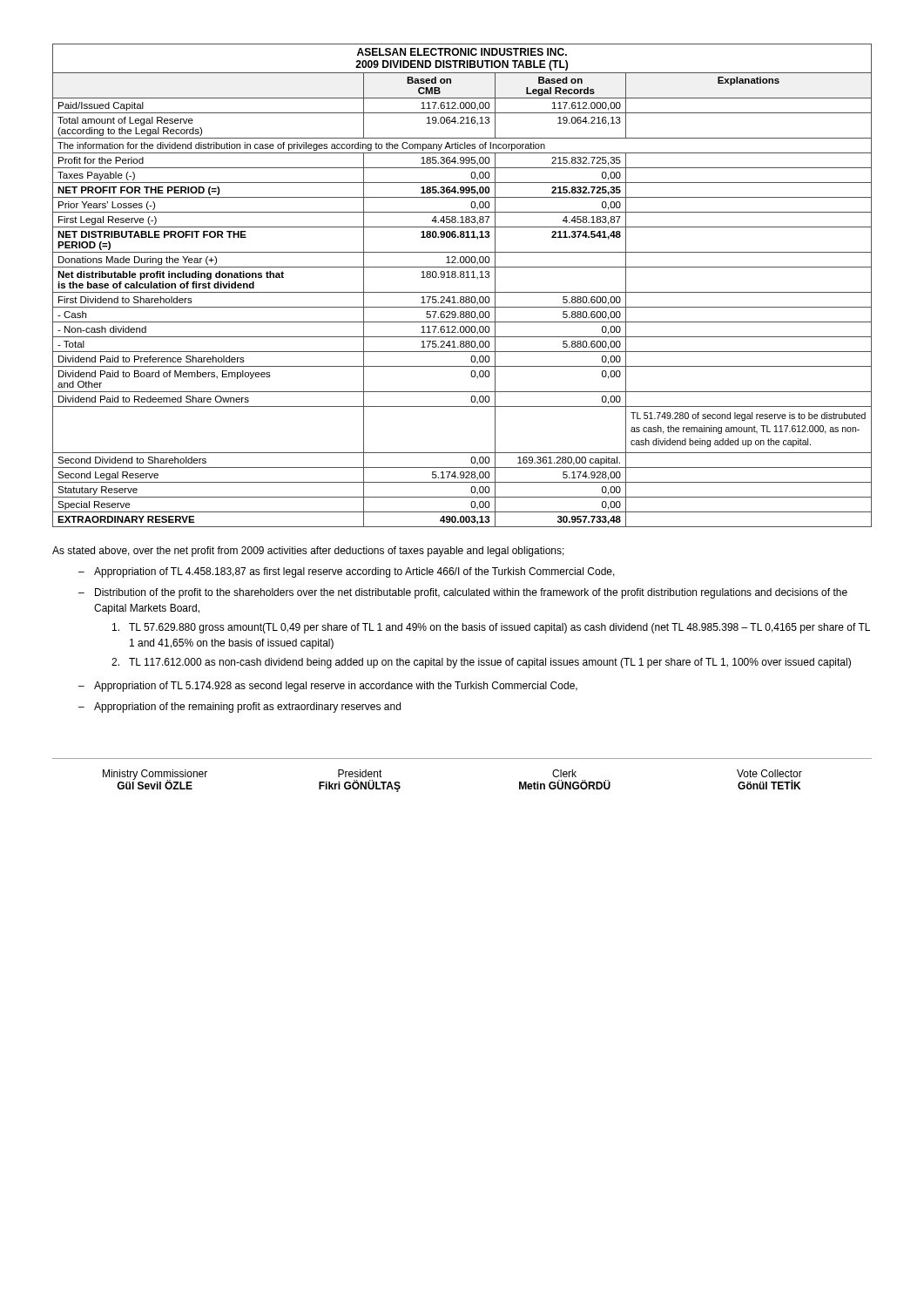Locate the list item with the text "– Appropriation of TL 5.174.928 as second"
924x1307 pixels.
[475, 685]
